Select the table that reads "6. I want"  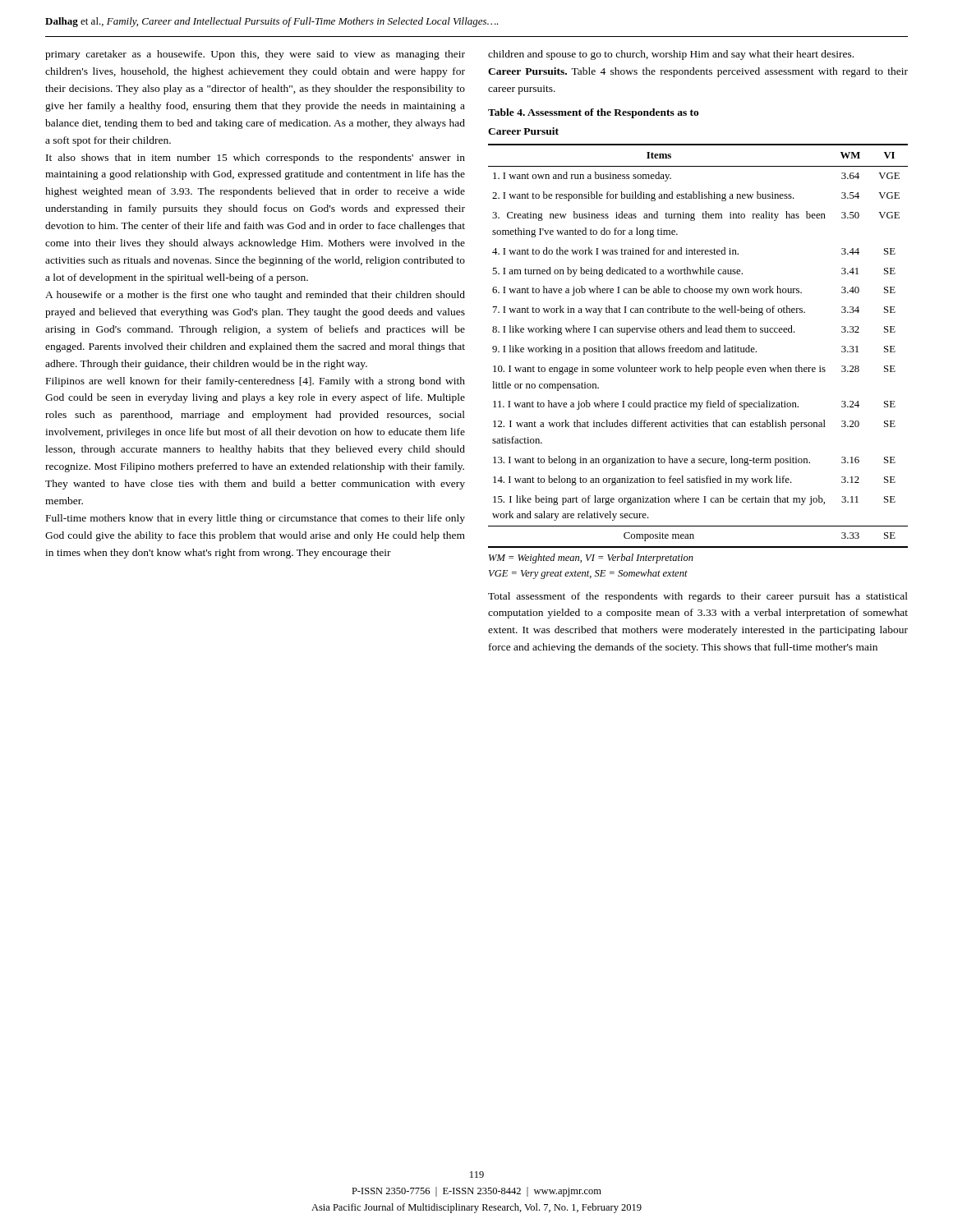(x=698, y=346)
